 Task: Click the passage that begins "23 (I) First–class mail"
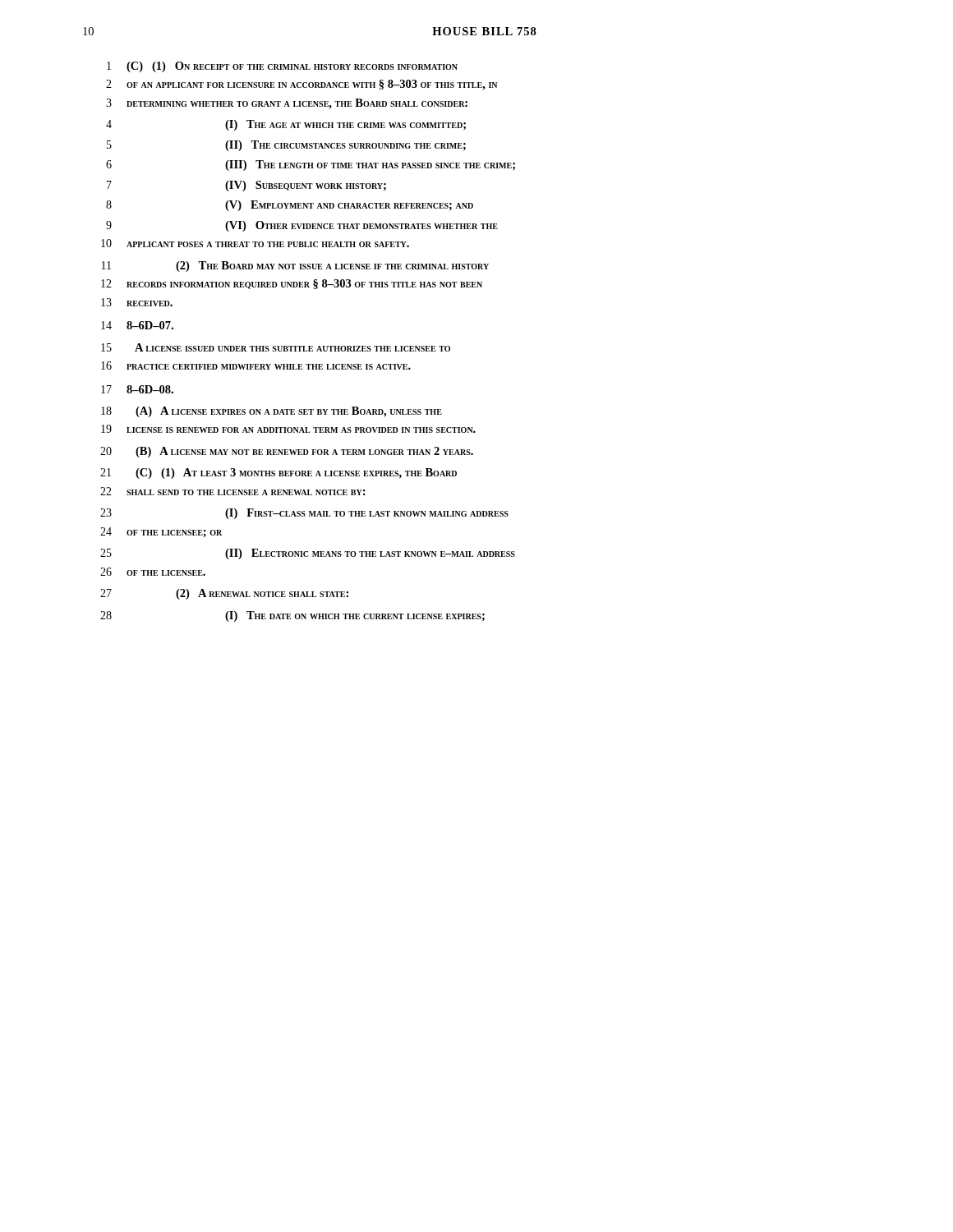coord(485,522)
